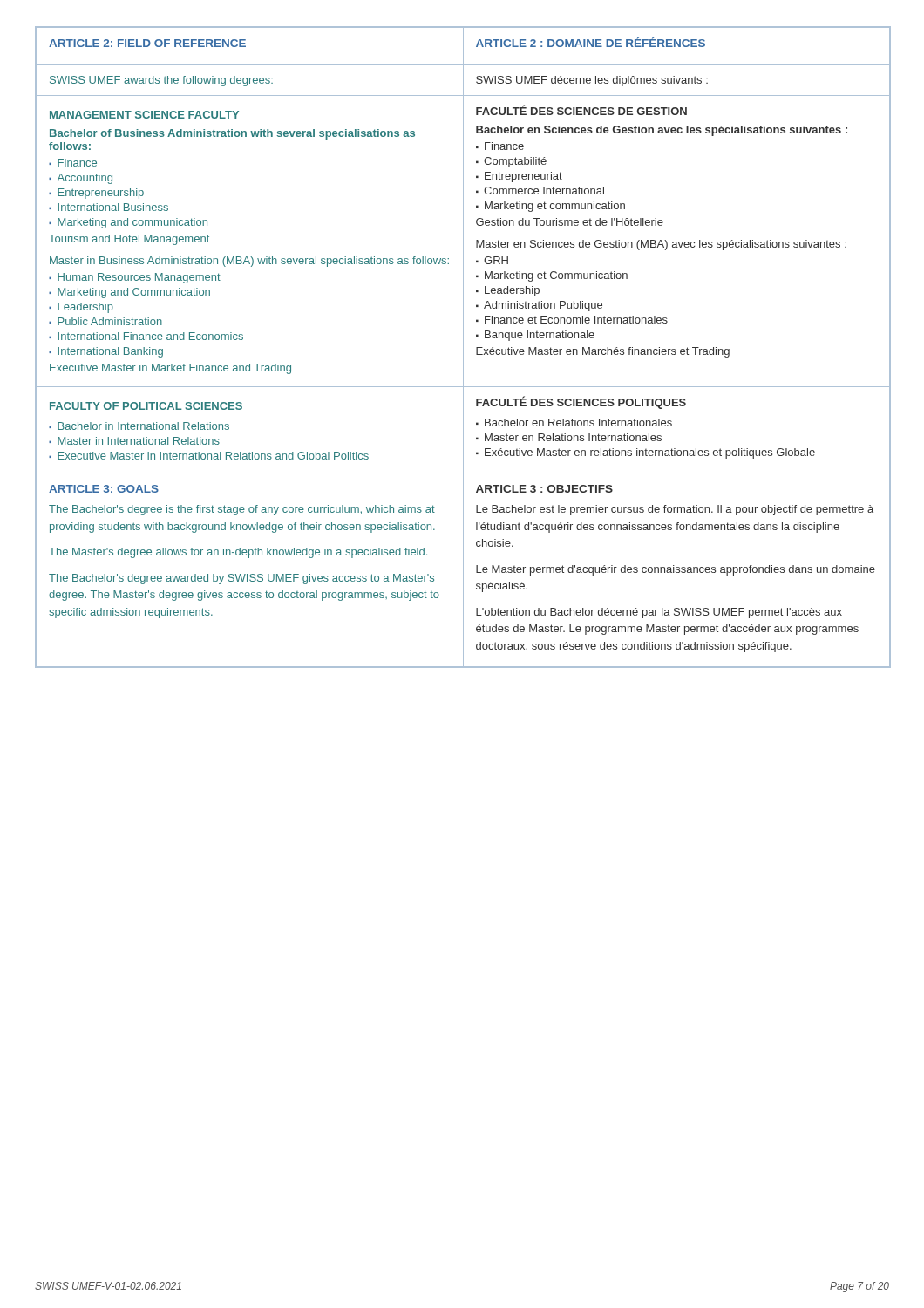Click the passage that begins "The Master's degree"
This screenshot has height=1308, width=924.
click(x=239, y=552)
